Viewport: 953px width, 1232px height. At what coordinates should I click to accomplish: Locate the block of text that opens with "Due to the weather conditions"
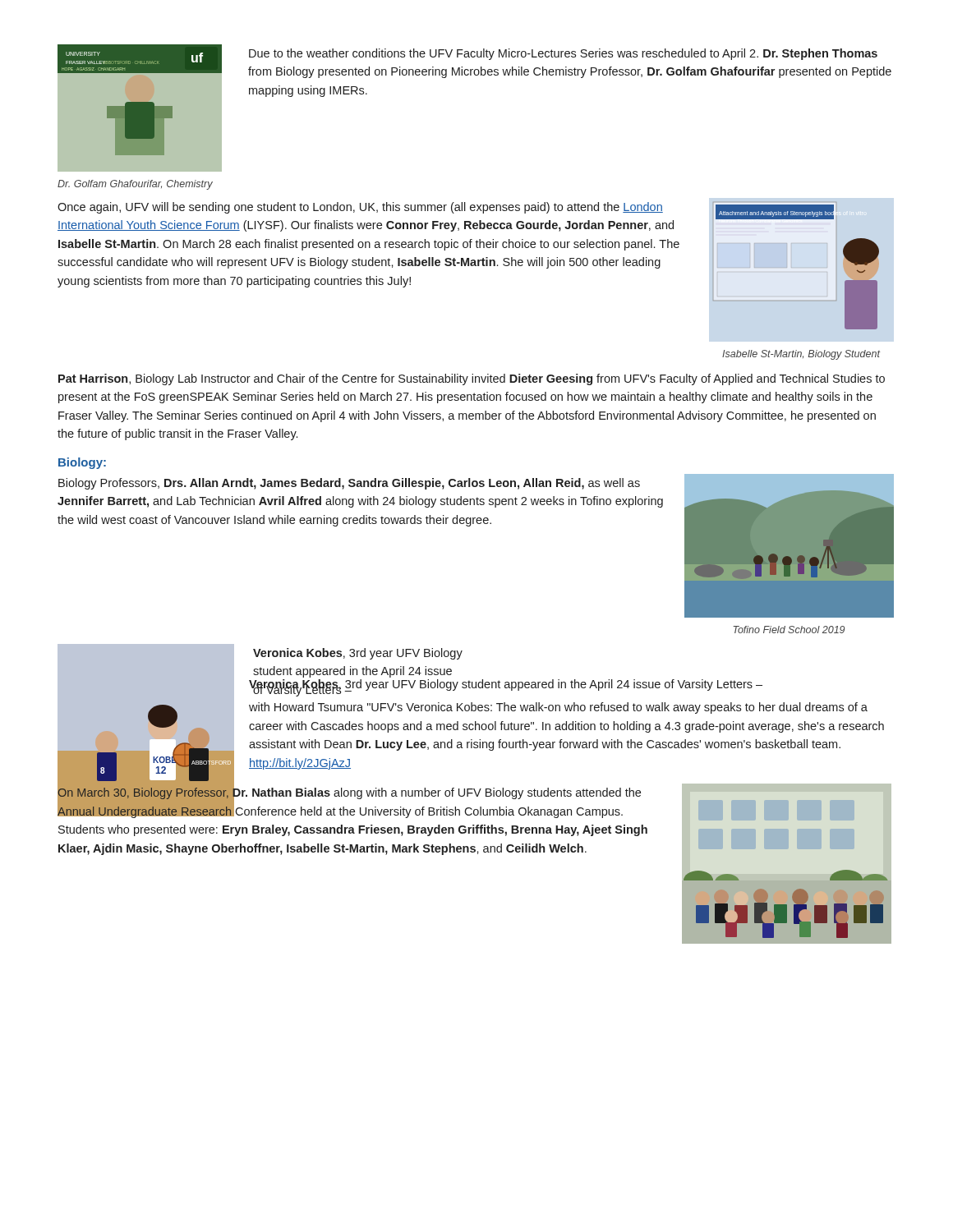572,72
